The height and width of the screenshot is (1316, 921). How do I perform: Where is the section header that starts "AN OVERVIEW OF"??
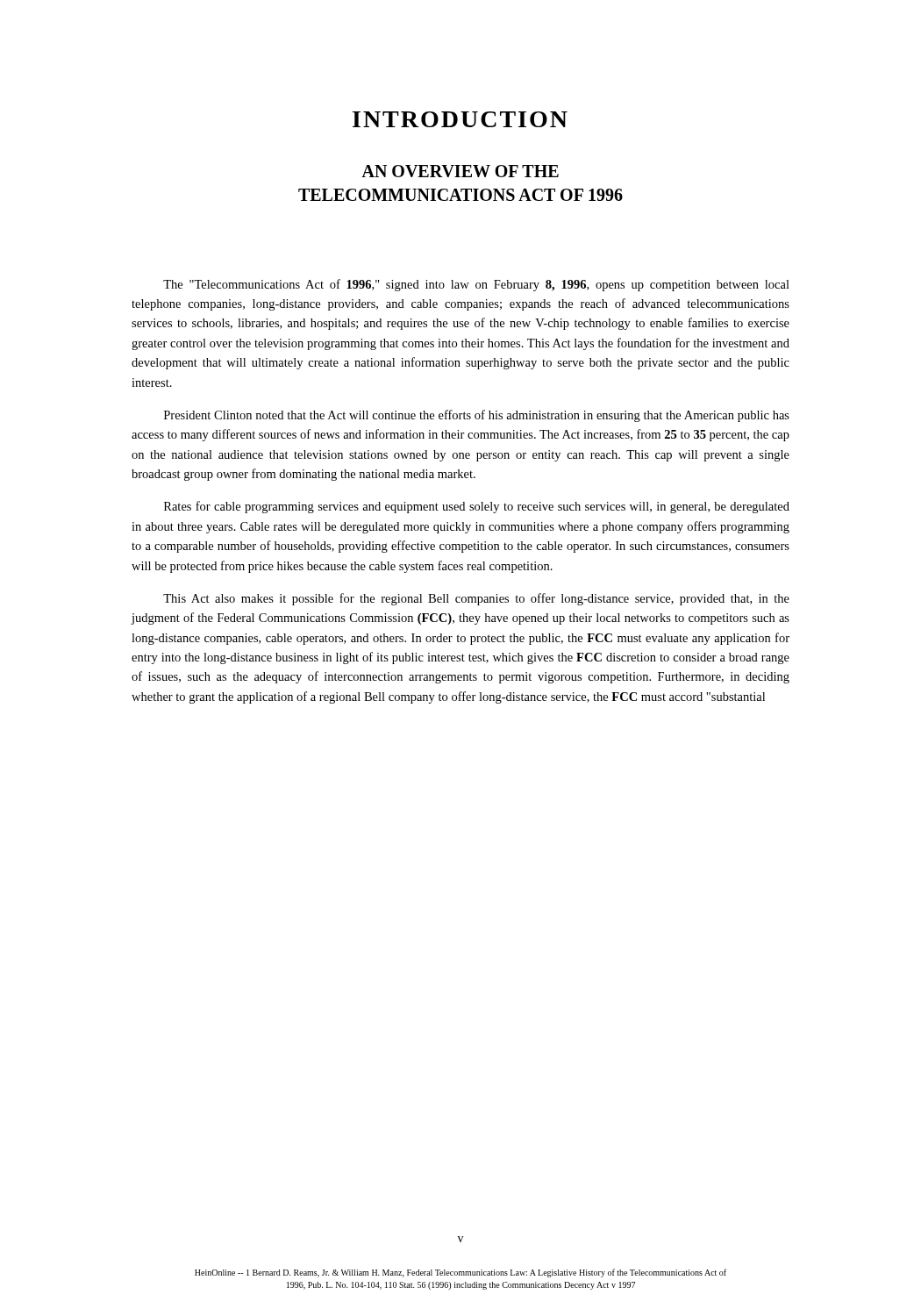click(460, 183)
